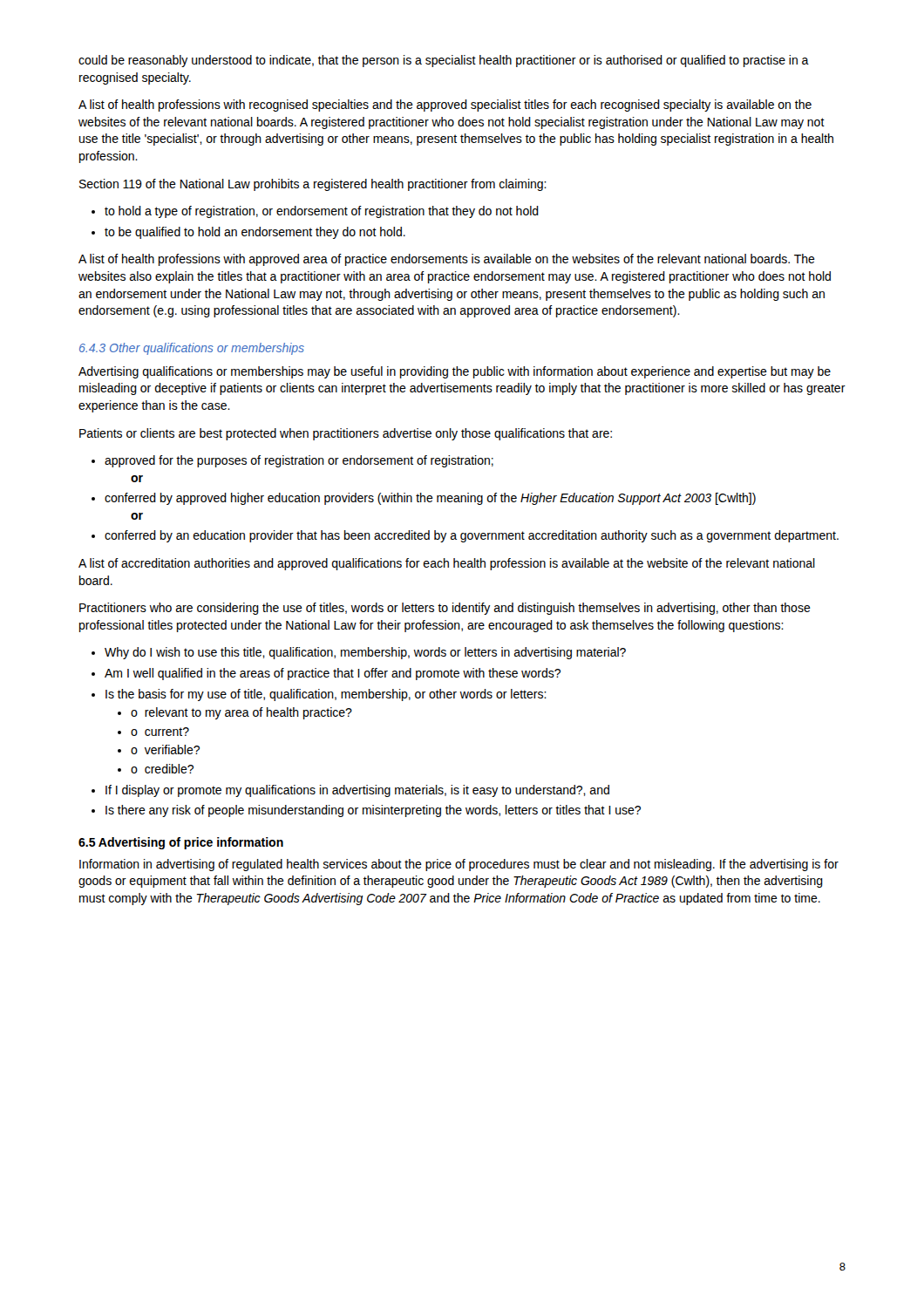The image size is (924, 1308).
Task: Point to the element starting "A list of health professions with recognised specialties"
Action: coord(462,131)
